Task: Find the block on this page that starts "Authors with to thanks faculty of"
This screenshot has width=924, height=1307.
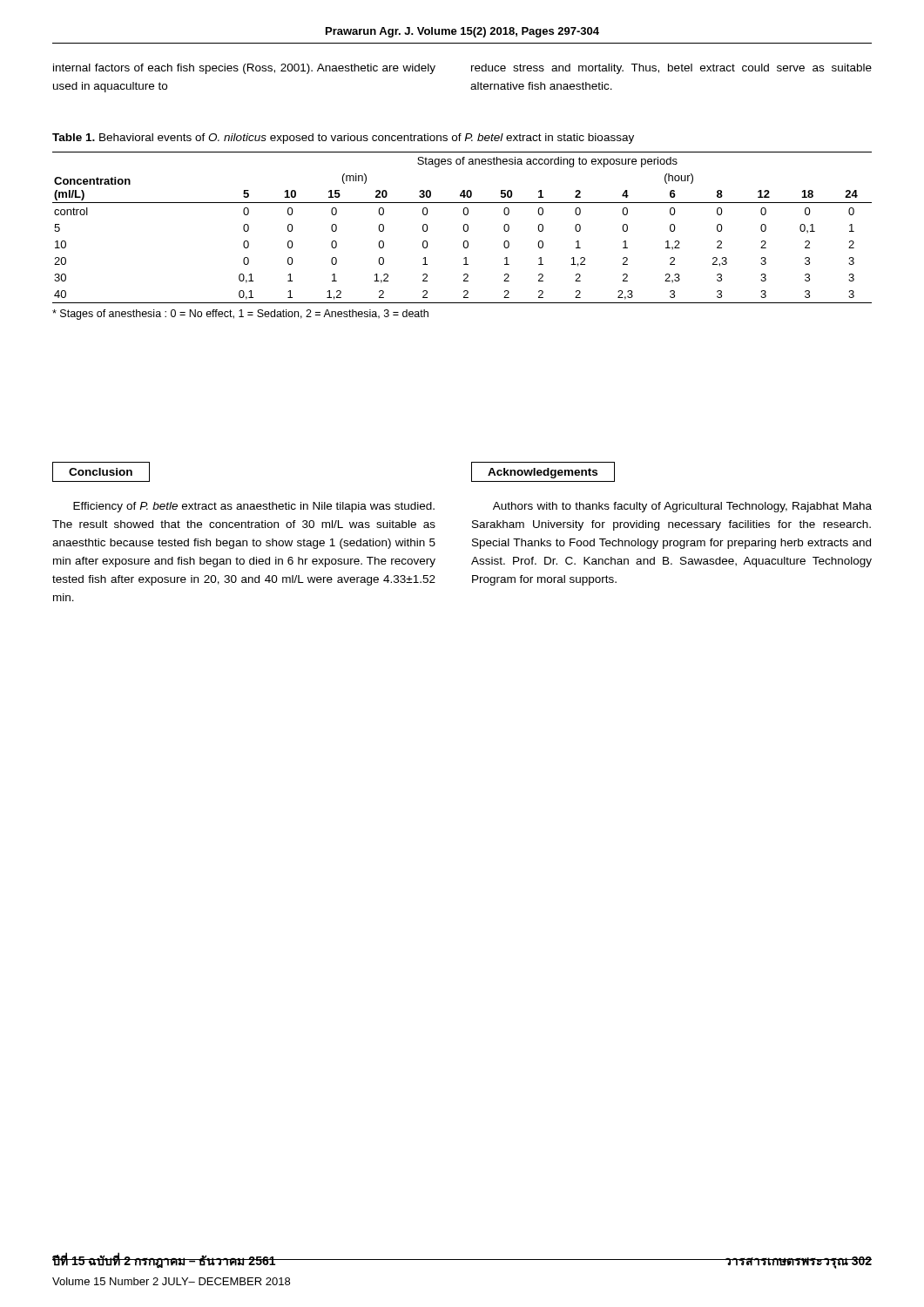Action: click(x=671, y=542)
